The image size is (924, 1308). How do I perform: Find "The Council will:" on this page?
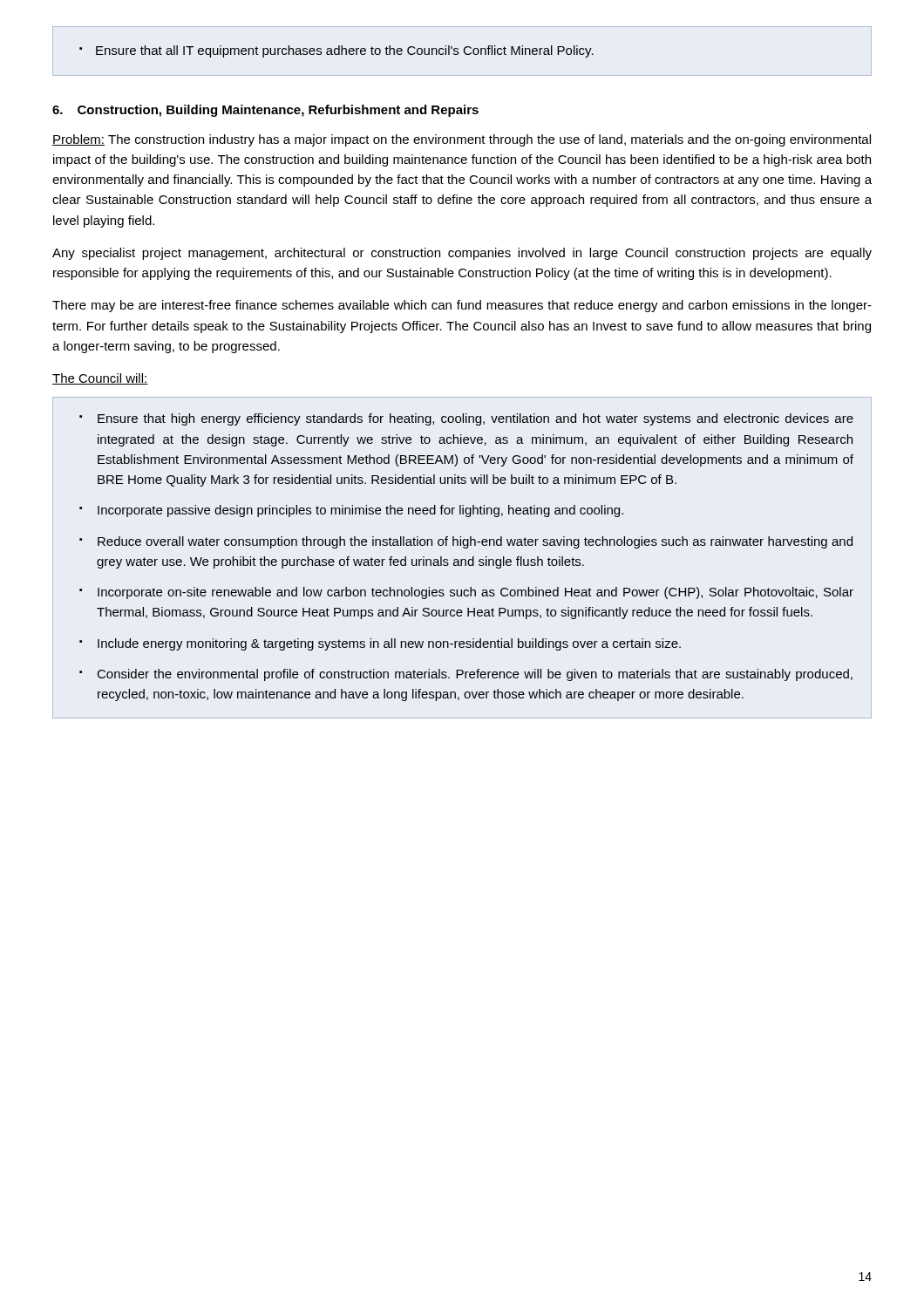tap(100, 378)
